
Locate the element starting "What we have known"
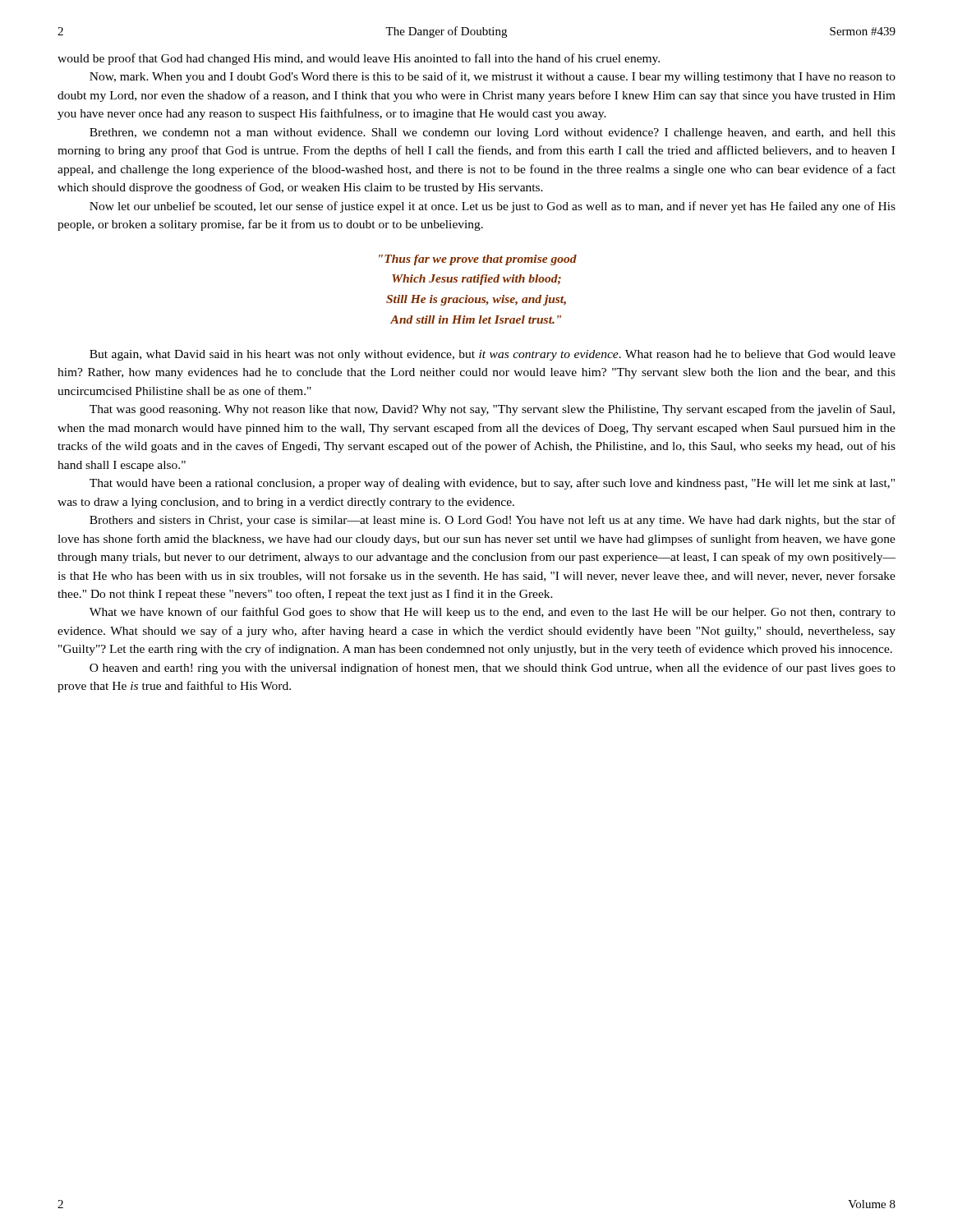(476, 631)
